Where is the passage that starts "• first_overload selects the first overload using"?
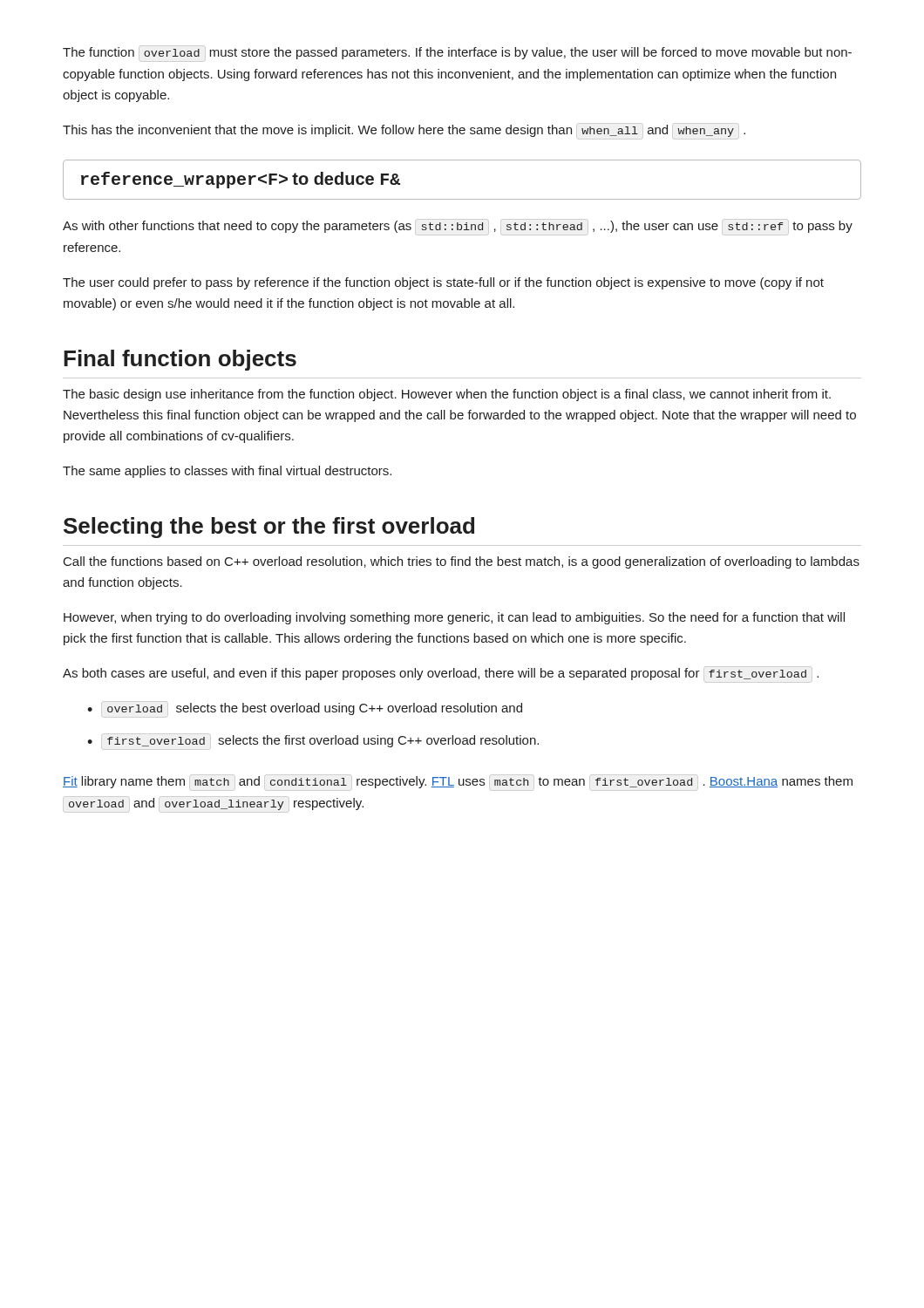 pyautogui.click(x=314, y=743)
